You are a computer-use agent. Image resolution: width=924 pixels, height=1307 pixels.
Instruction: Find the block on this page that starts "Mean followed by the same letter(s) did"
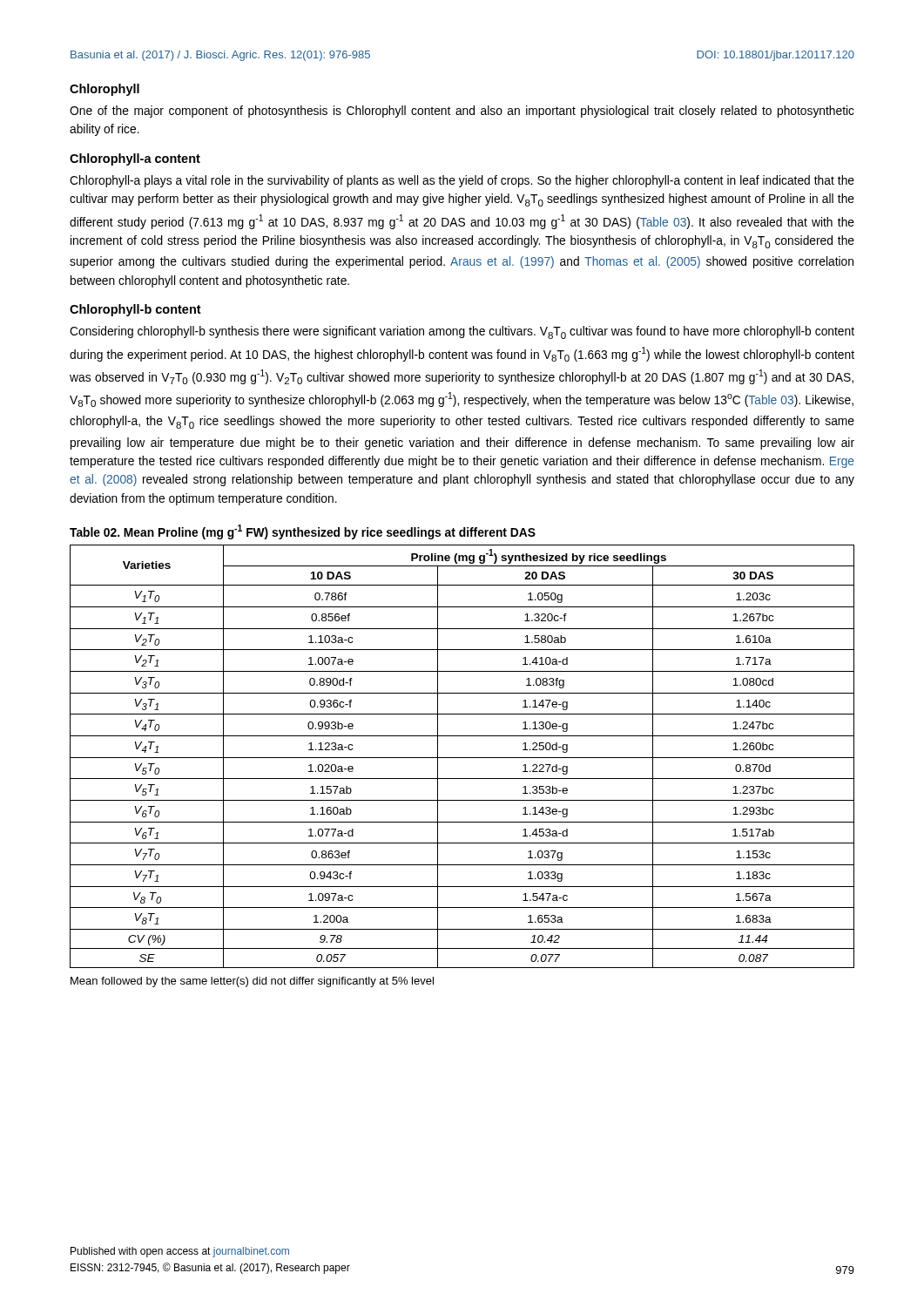click(252, 981)
